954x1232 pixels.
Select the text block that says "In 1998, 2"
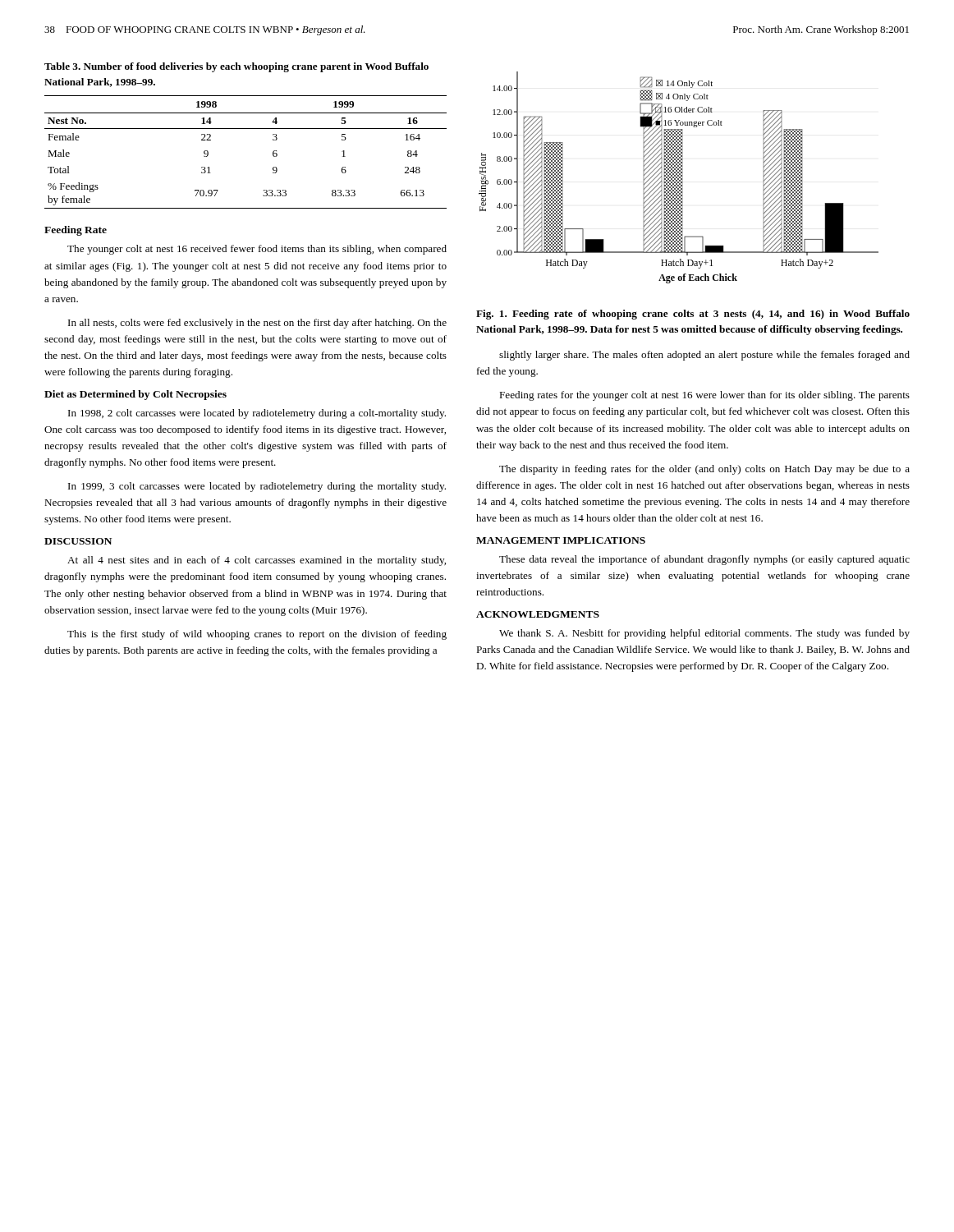coord(246,437)
